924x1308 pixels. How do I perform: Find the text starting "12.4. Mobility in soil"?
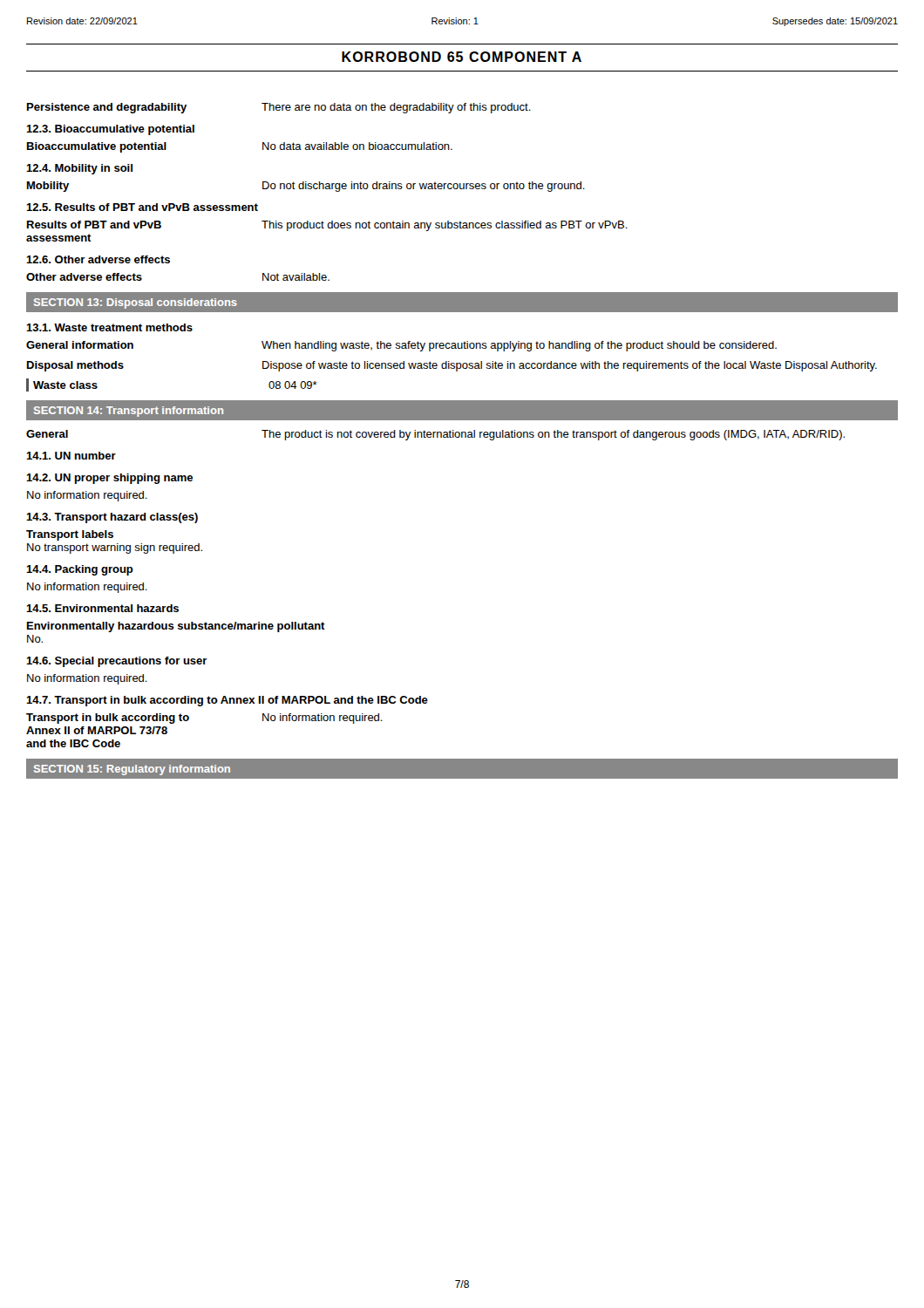80,168
